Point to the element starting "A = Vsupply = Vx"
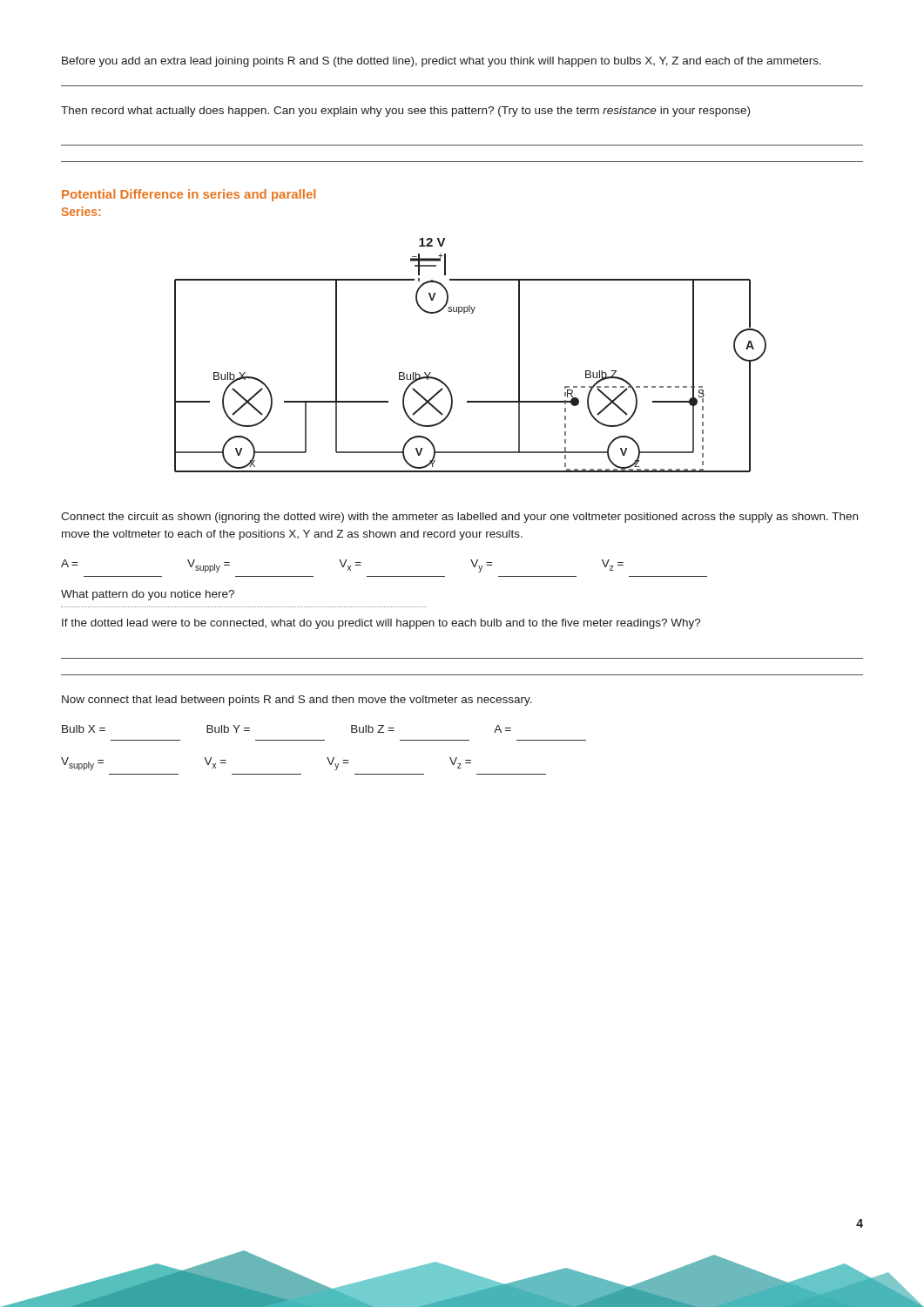 [x=384, y=567]
